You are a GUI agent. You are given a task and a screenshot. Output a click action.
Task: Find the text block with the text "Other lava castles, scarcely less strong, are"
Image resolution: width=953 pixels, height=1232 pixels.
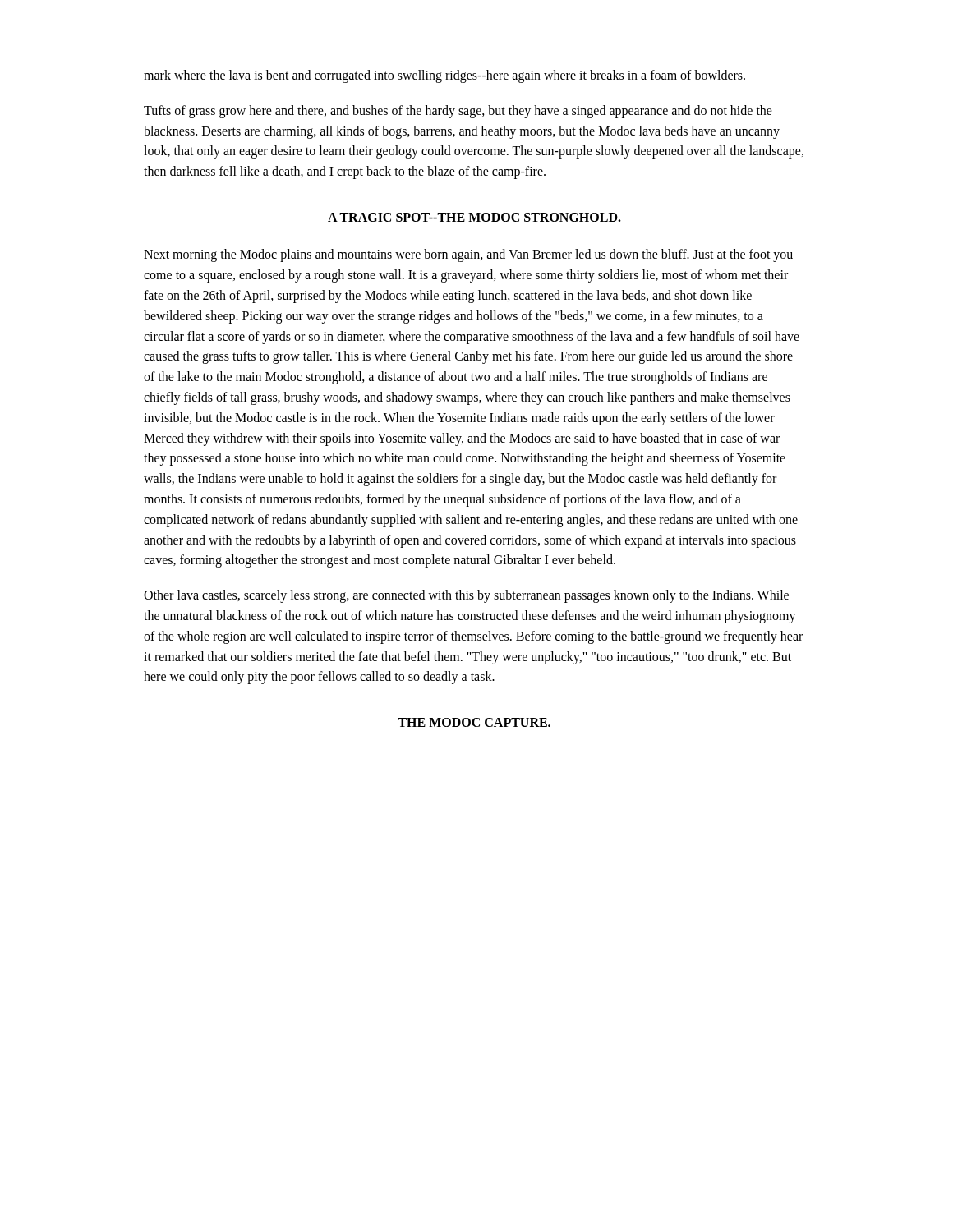tap(473, 636)
